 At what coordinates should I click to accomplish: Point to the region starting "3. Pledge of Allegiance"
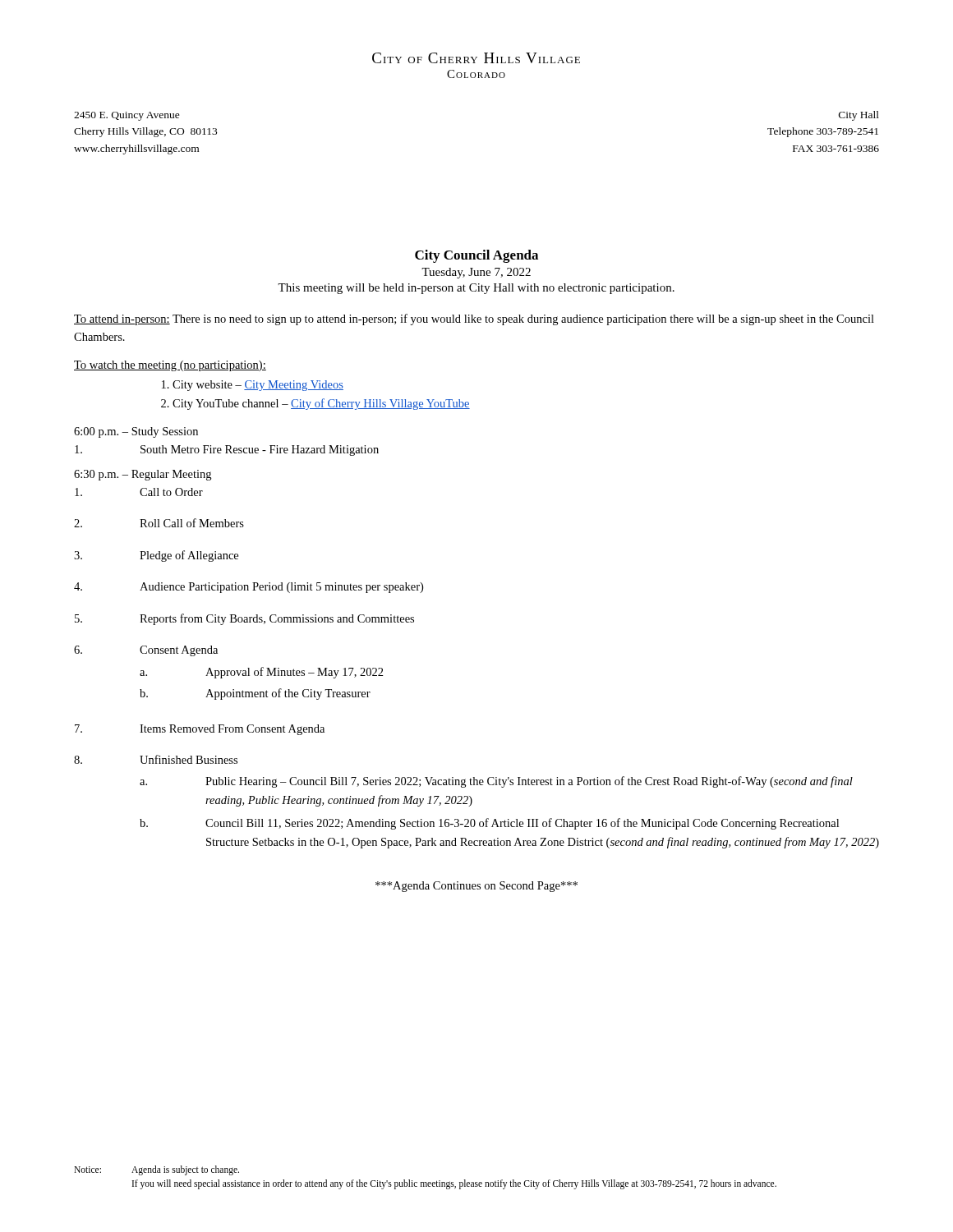pyautogui.click(x=156, y=556)
